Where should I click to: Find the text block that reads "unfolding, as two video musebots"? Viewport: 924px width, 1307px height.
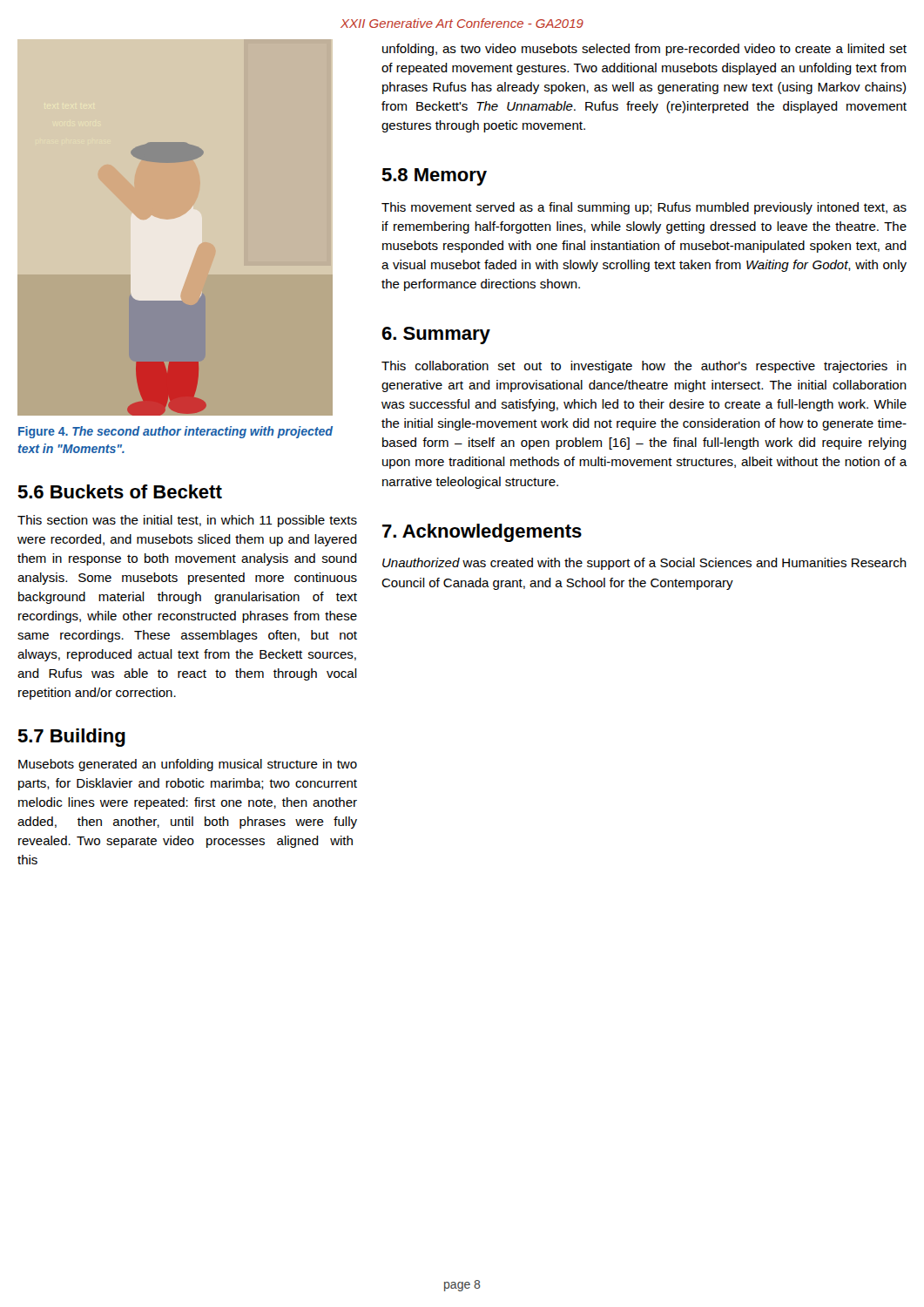pos(644,87)
